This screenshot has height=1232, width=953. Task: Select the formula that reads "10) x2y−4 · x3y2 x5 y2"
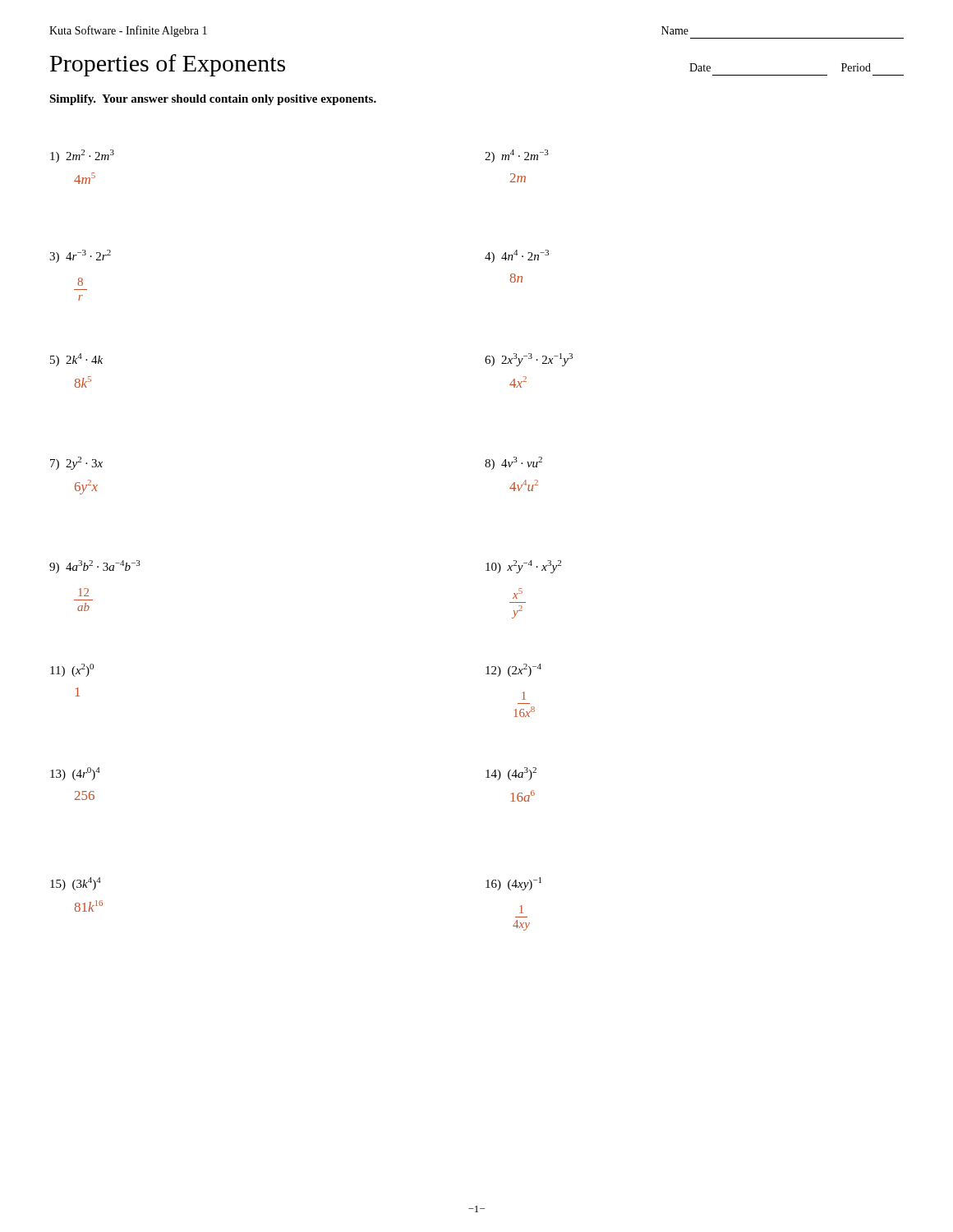[x=523, y=567]
